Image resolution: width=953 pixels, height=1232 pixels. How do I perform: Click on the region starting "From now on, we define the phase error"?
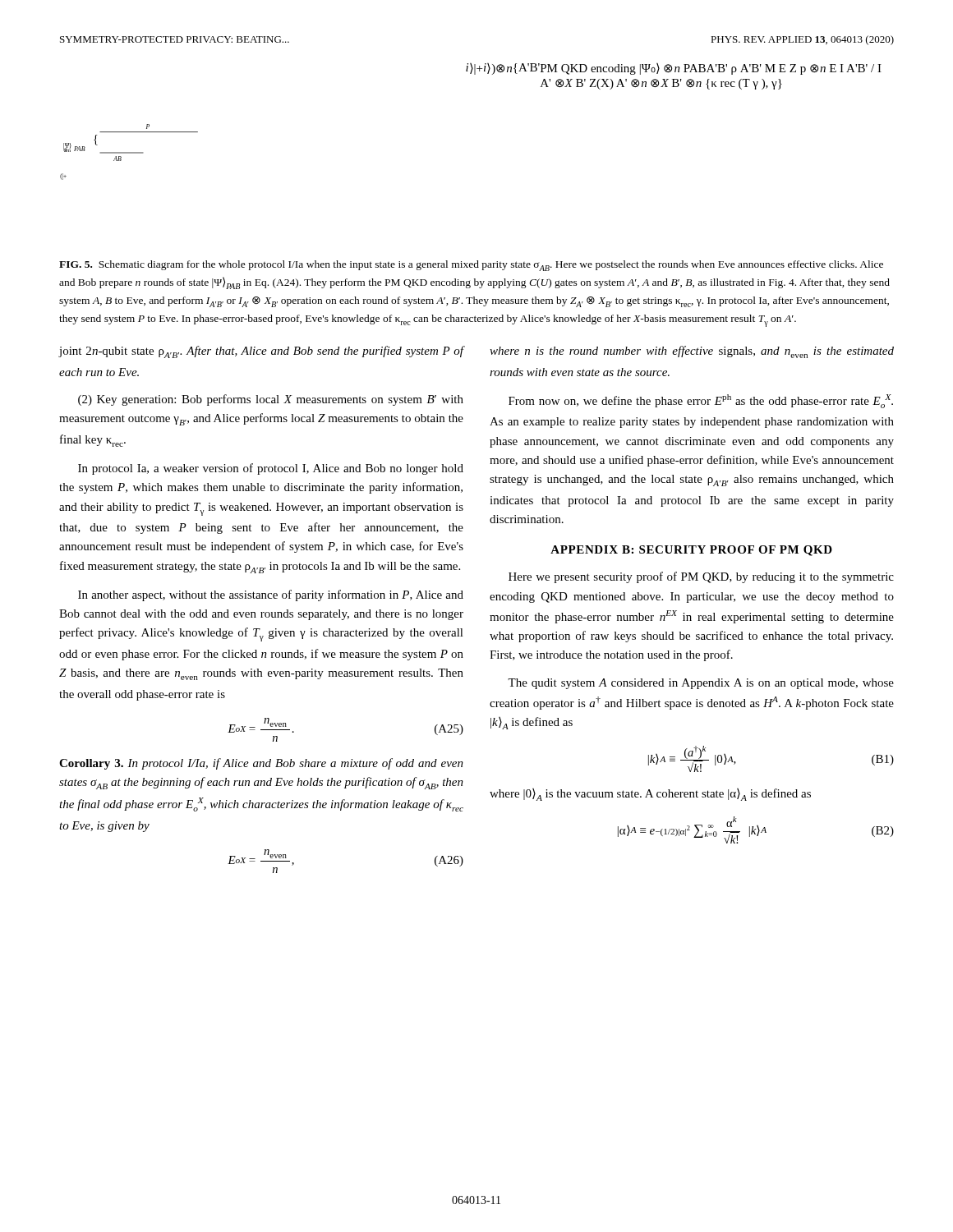692,459
